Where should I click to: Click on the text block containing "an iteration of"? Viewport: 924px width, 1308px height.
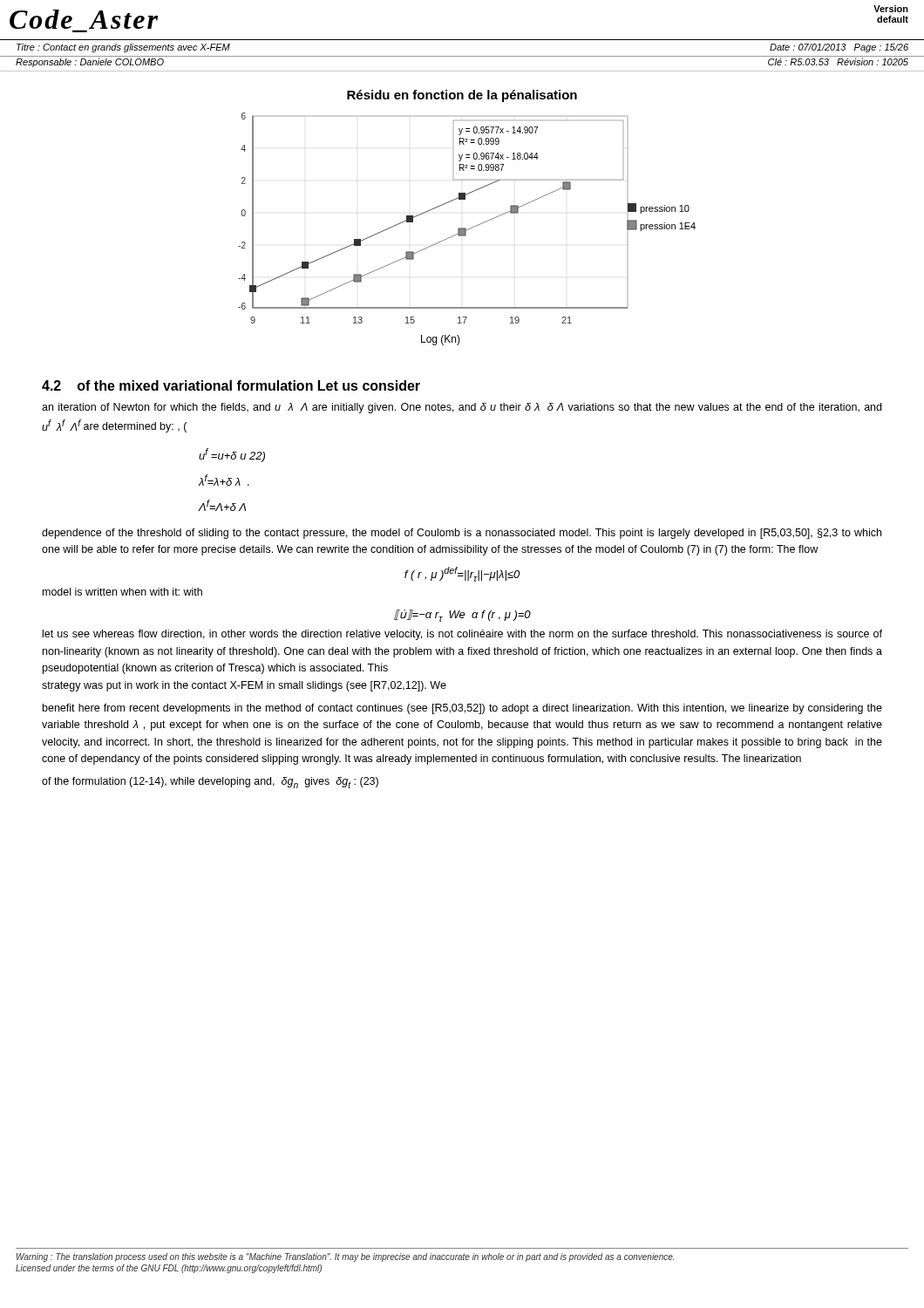click(462, 417)
